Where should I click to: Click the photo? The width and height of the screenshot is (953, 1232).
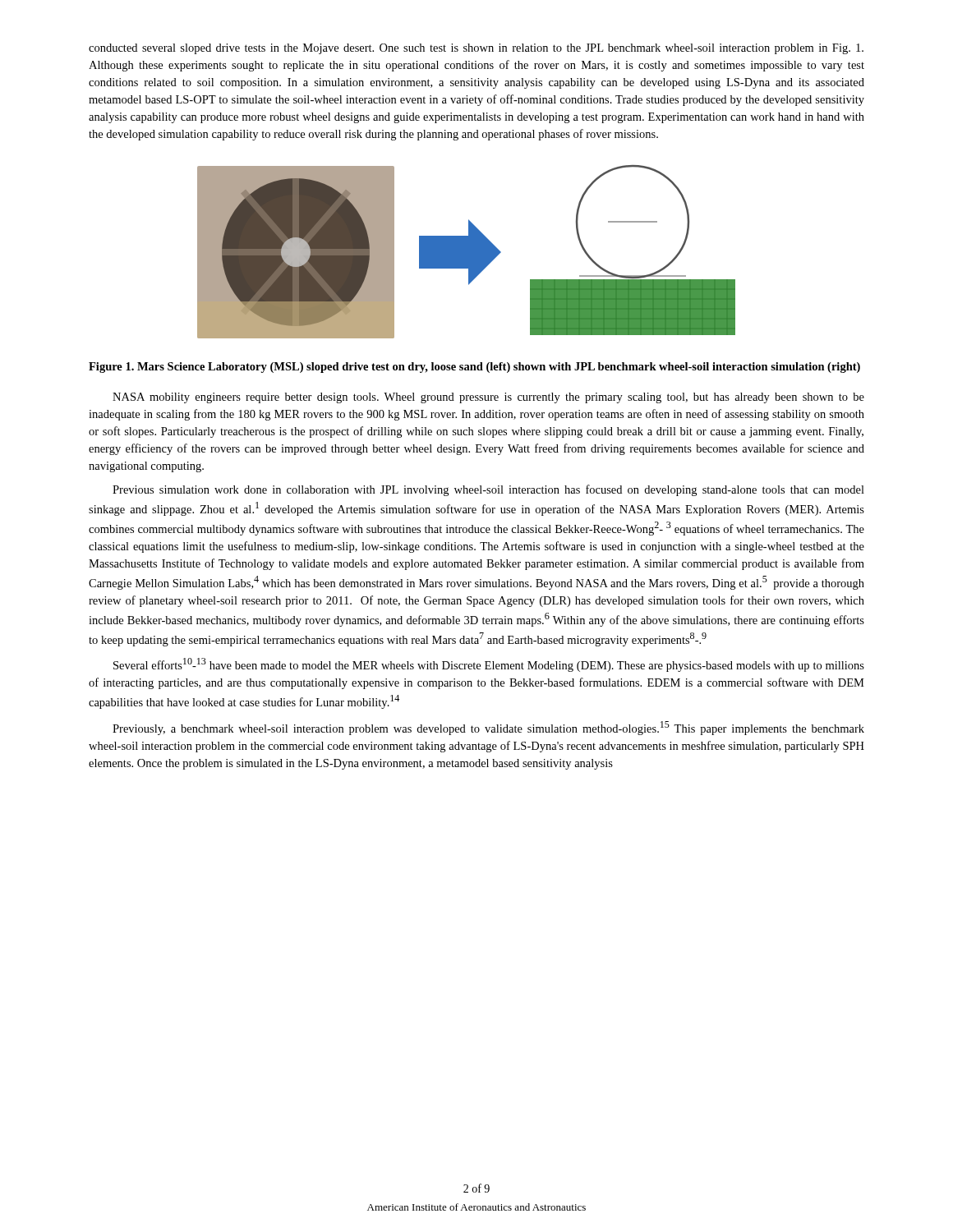coord(476,255)
